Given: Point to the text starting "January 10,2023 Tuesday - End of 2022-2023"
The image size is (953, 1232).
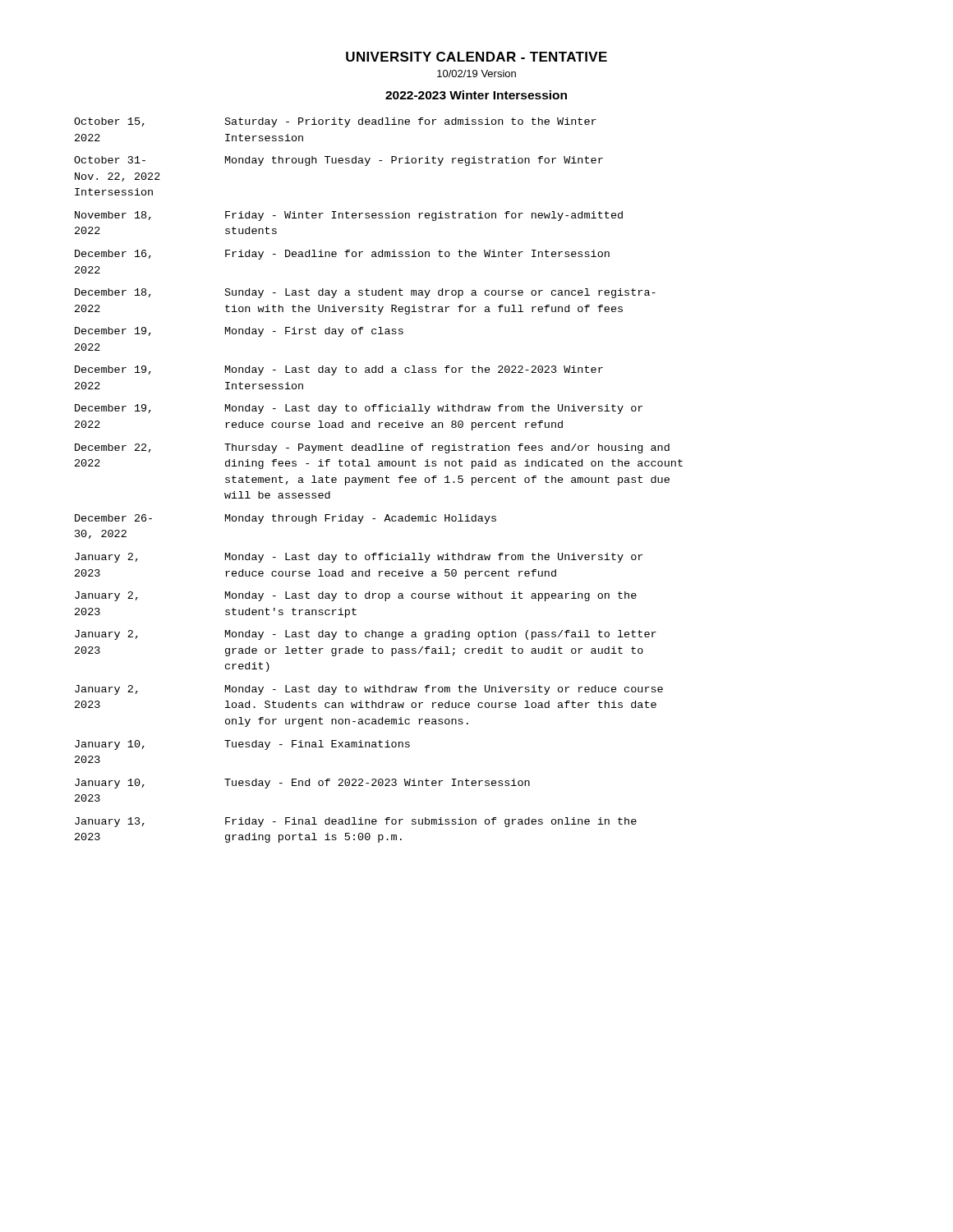Looking at the screenshot, I should (x=476, y=791).
